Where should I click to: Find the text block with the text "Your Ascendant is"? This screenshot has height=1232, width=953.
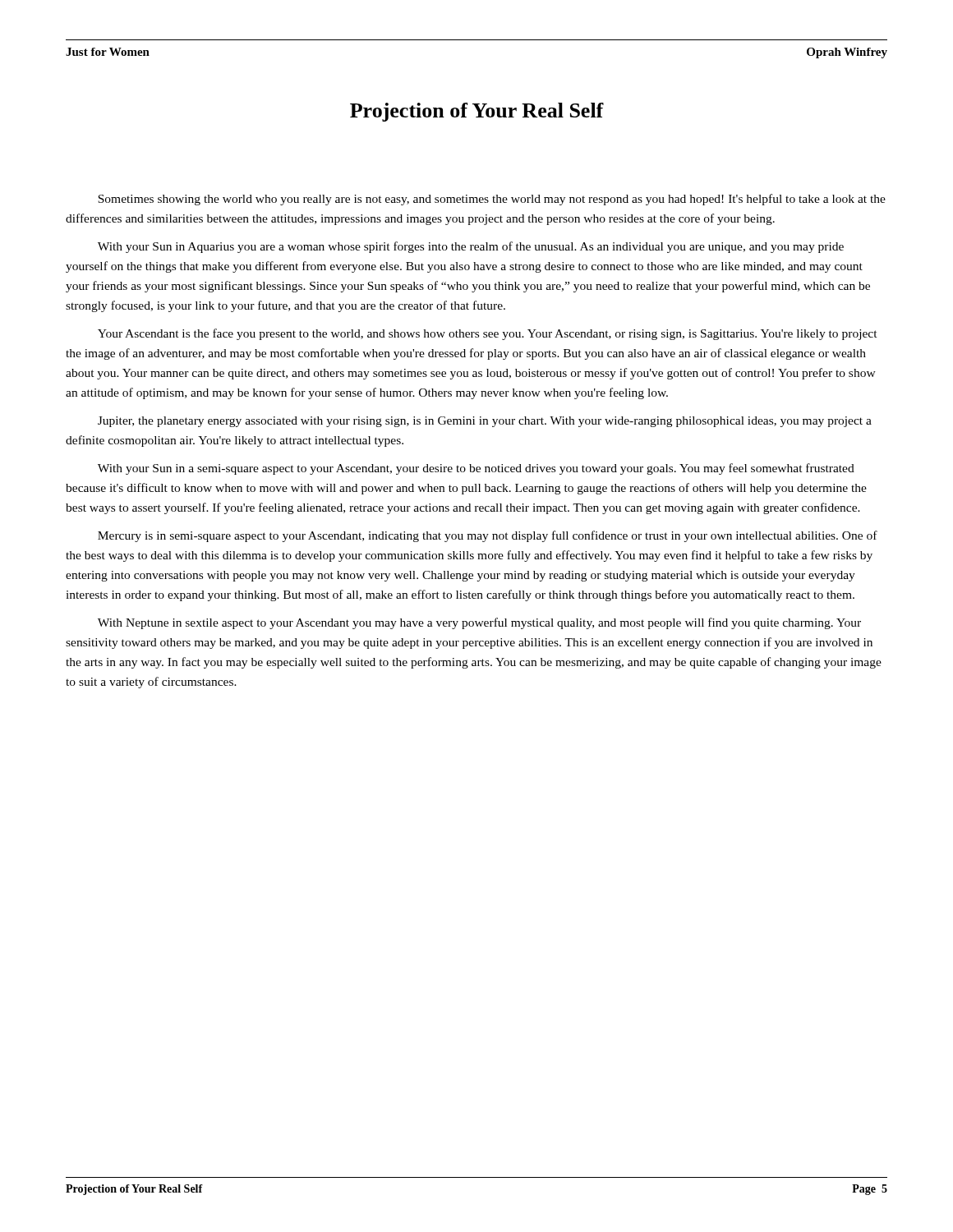point(471,363)
